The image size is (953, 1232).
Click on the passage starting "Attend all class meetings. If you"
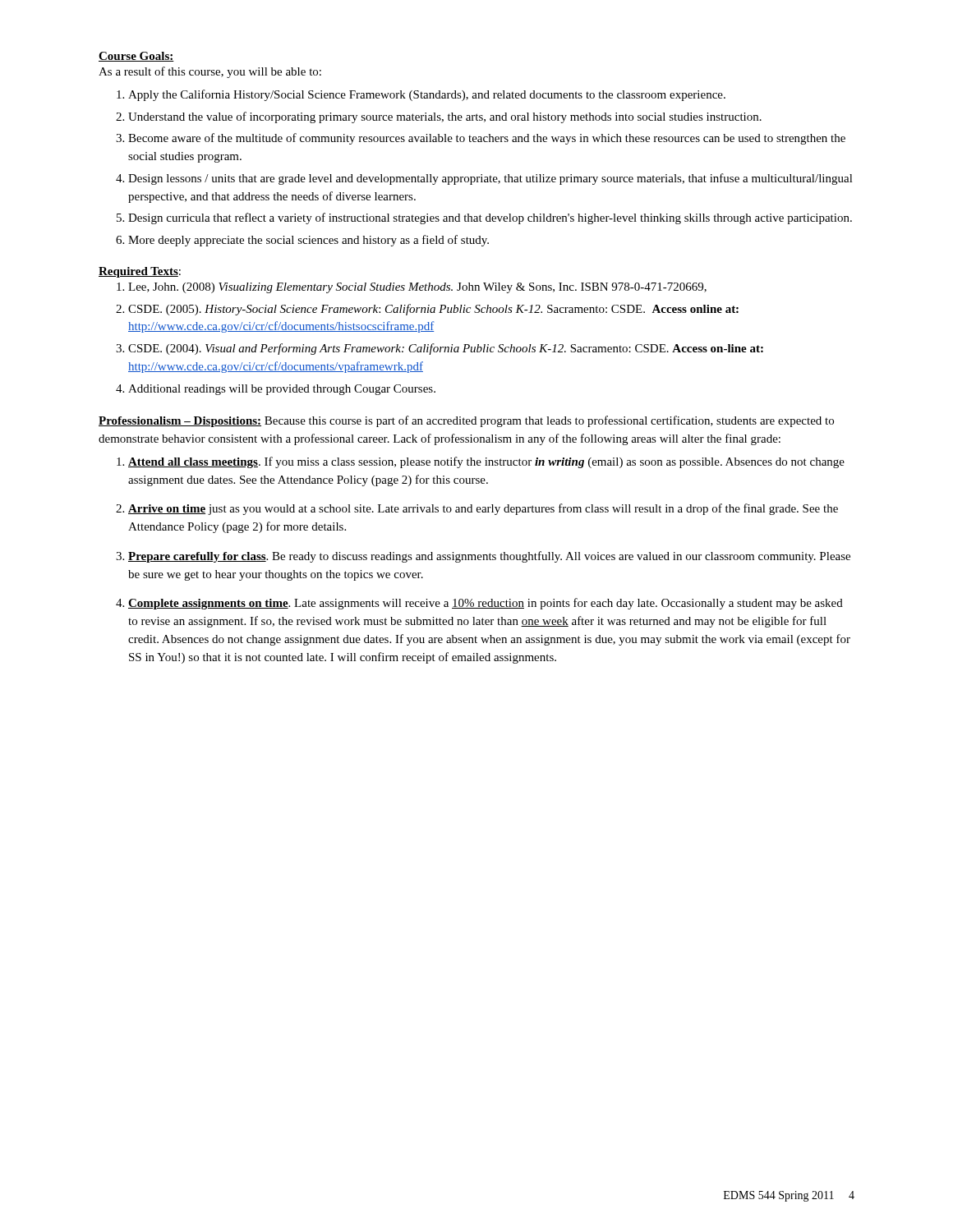coord(491,471)
